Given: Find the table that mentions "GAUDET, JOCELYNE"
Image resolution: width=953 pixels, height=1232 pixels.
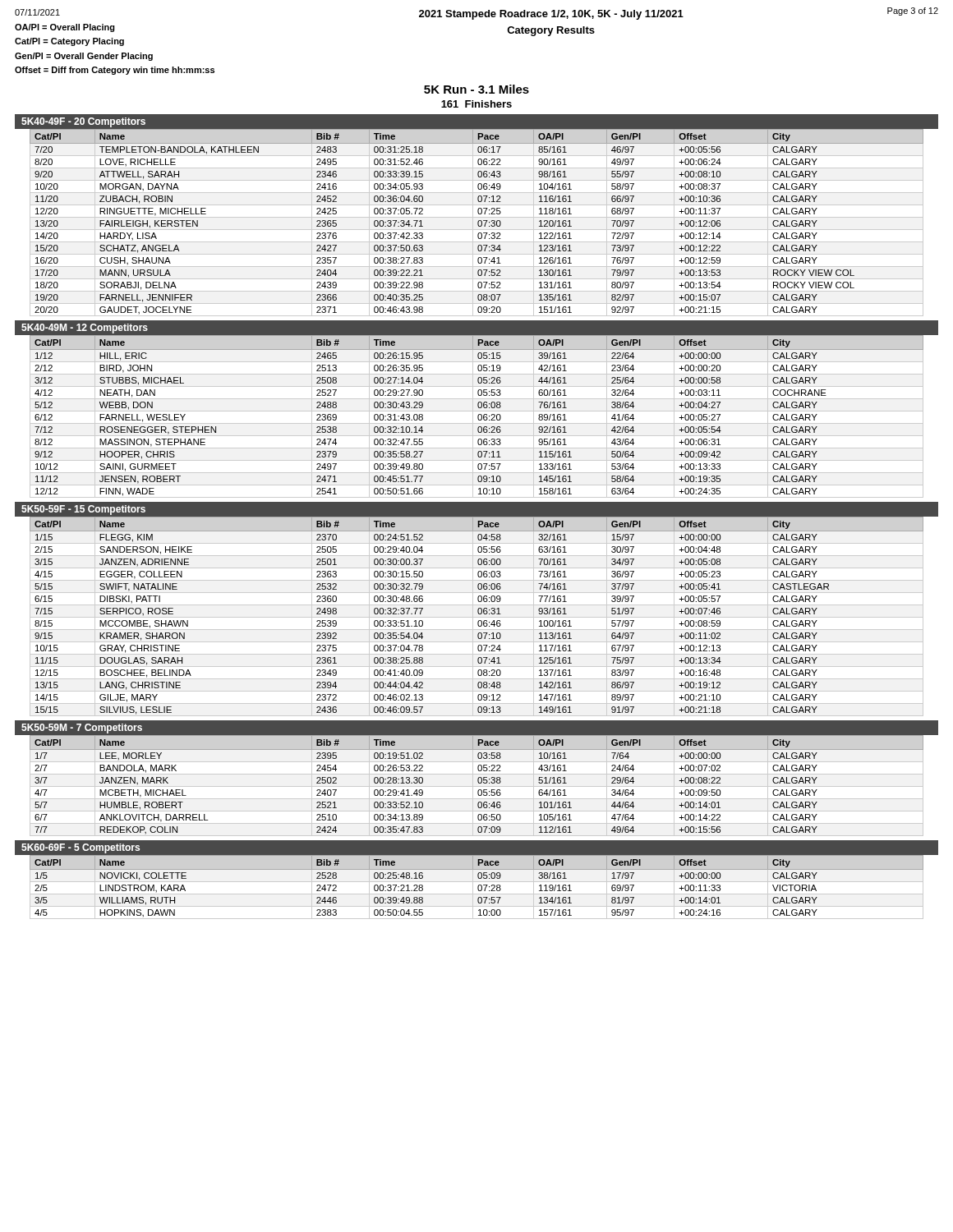Looking at the screenshot, I should pos(476,222).
